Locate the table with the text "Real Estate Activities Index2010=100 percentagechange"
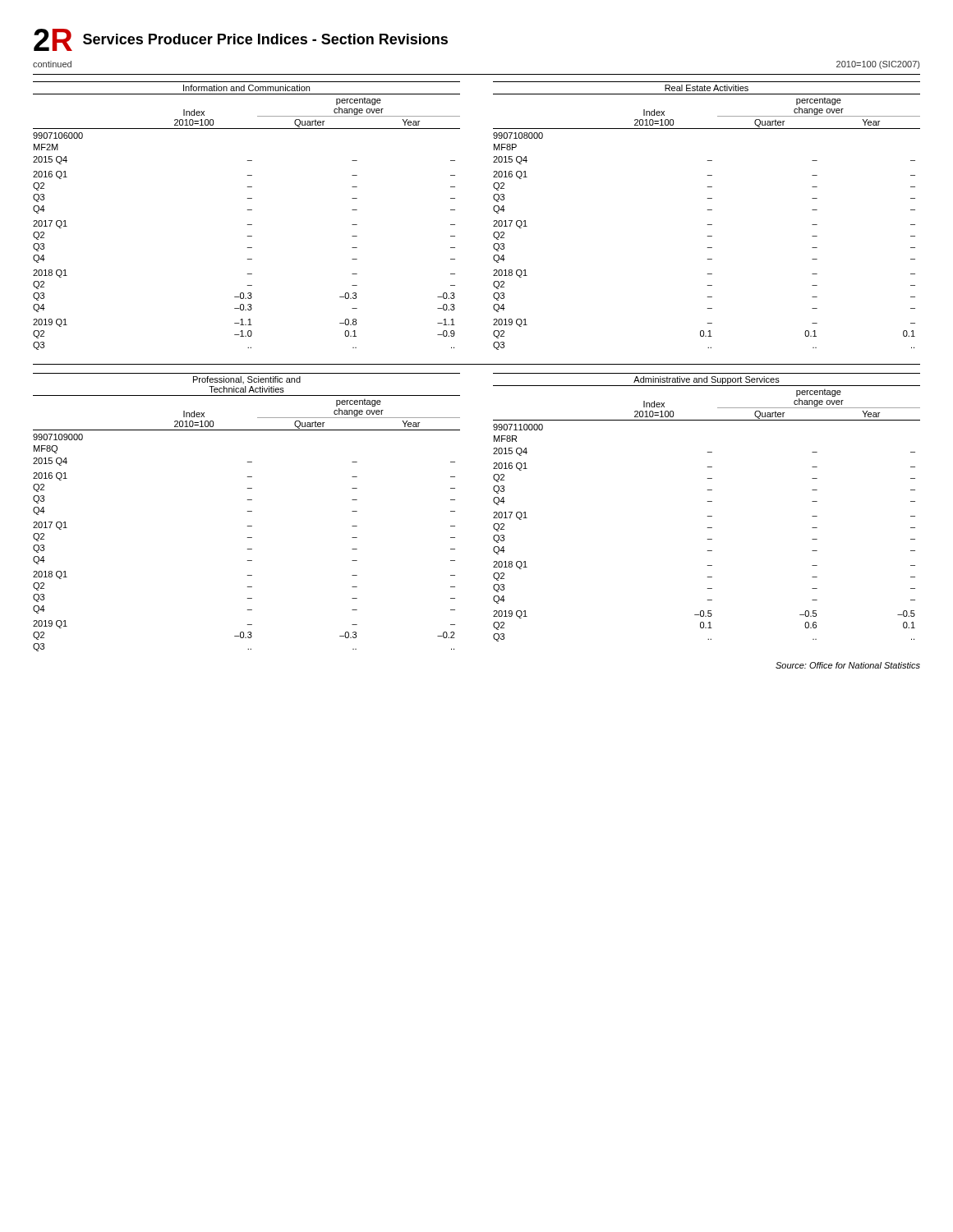This screenshot has height=1232, width=953. (707, 216)
